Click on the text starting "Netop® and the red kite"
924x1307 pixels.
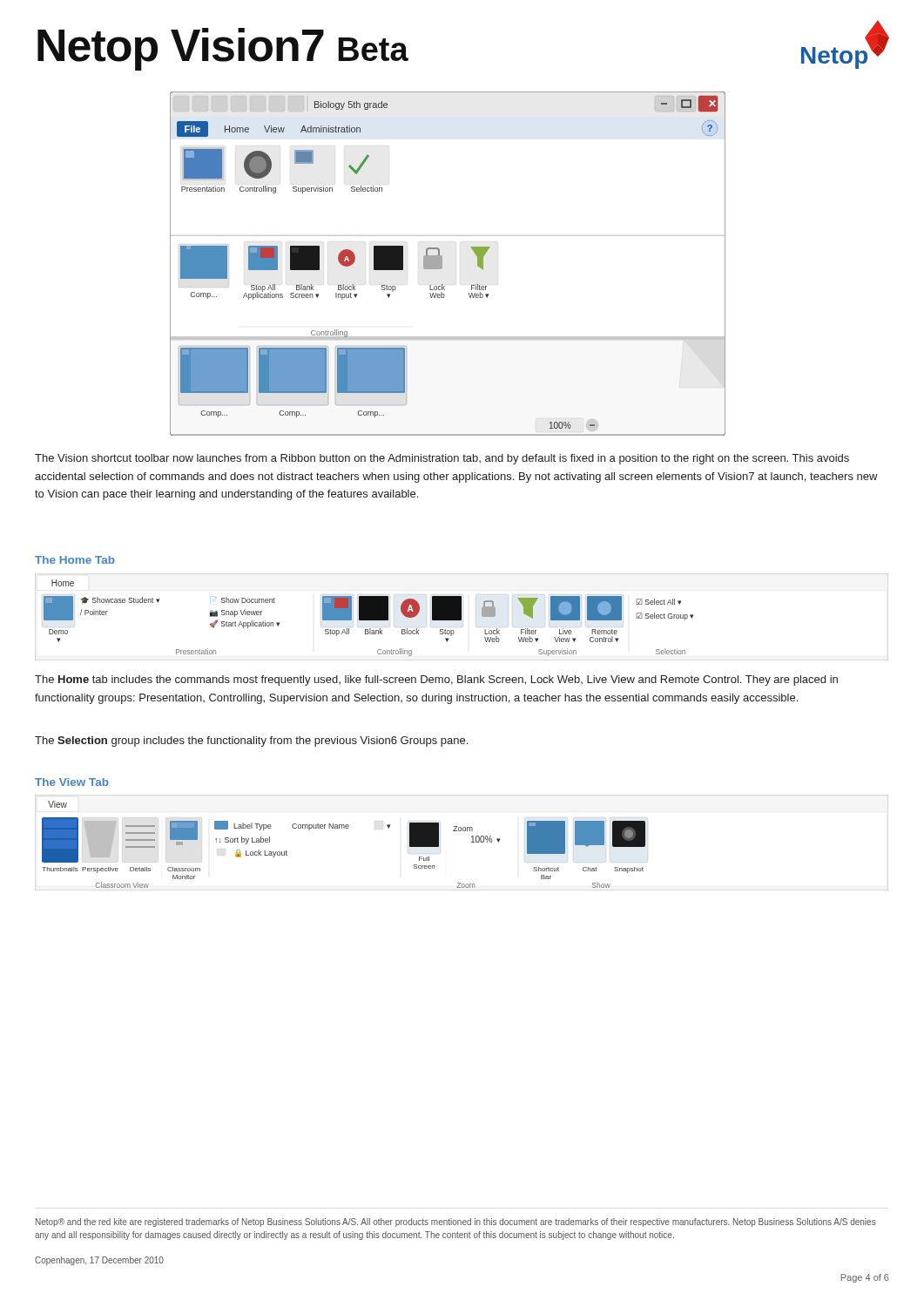point(455,1229)
